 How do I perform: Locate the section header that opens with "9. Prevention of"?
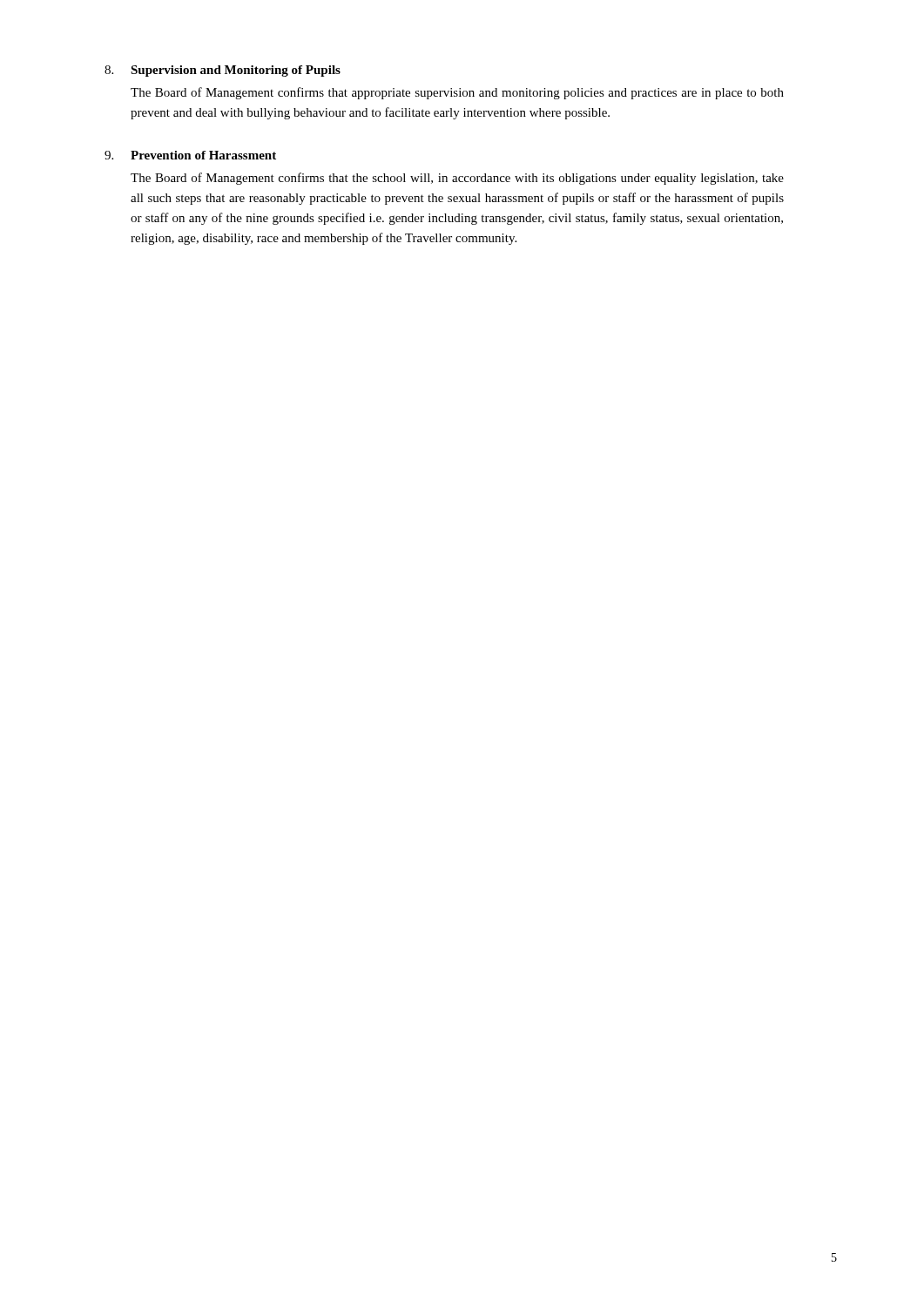click(190, 155)
